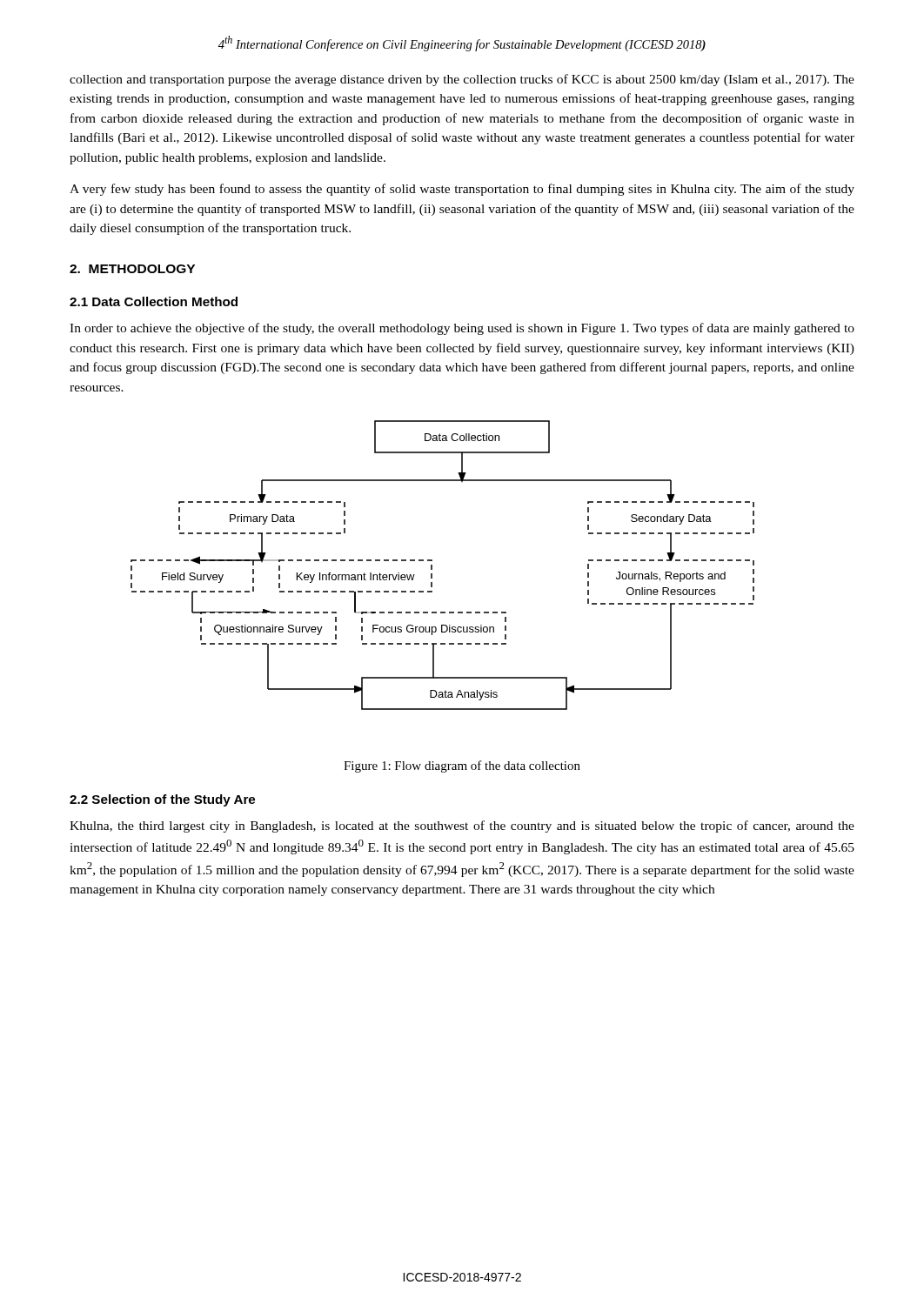Select the flowchart
924x1305 pixels.
pos(462,582)
